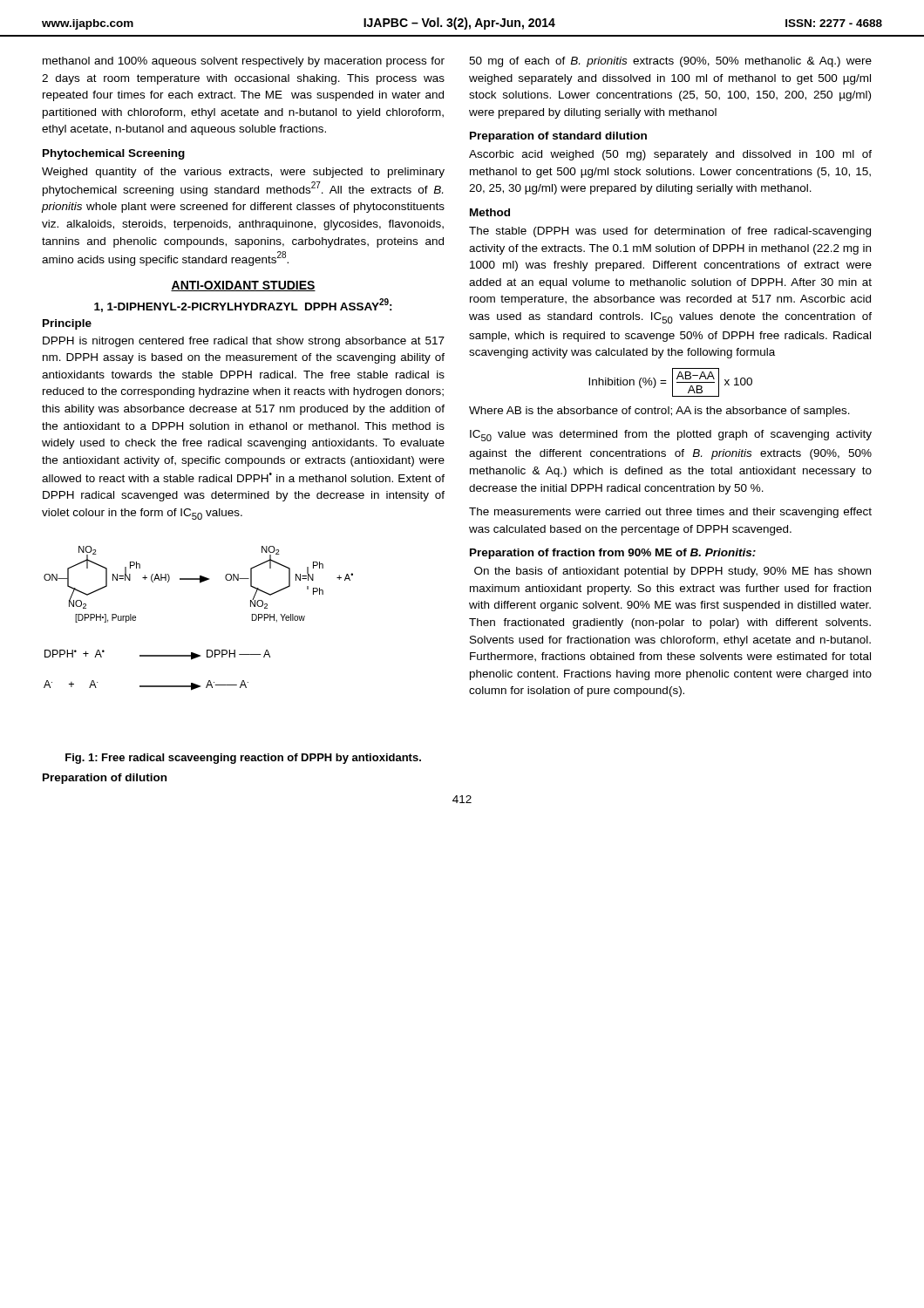Find the caption containing "Fig. 1: Free radical scaveenging reaction of DPPH"
Viewport: 924px width, 1308px height.
243,757
